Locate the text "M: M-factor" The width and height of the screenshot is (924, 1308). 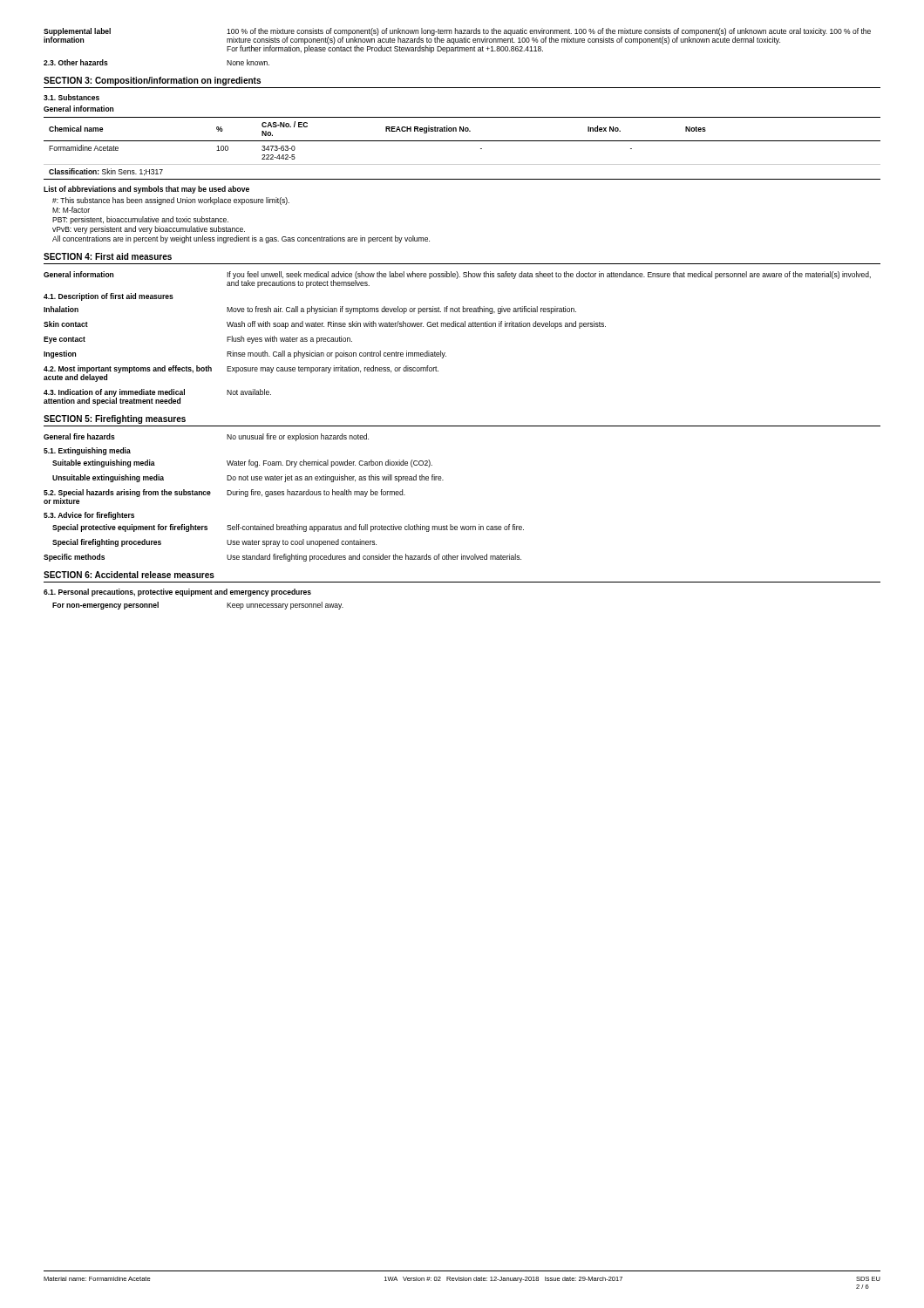point(71,210)
